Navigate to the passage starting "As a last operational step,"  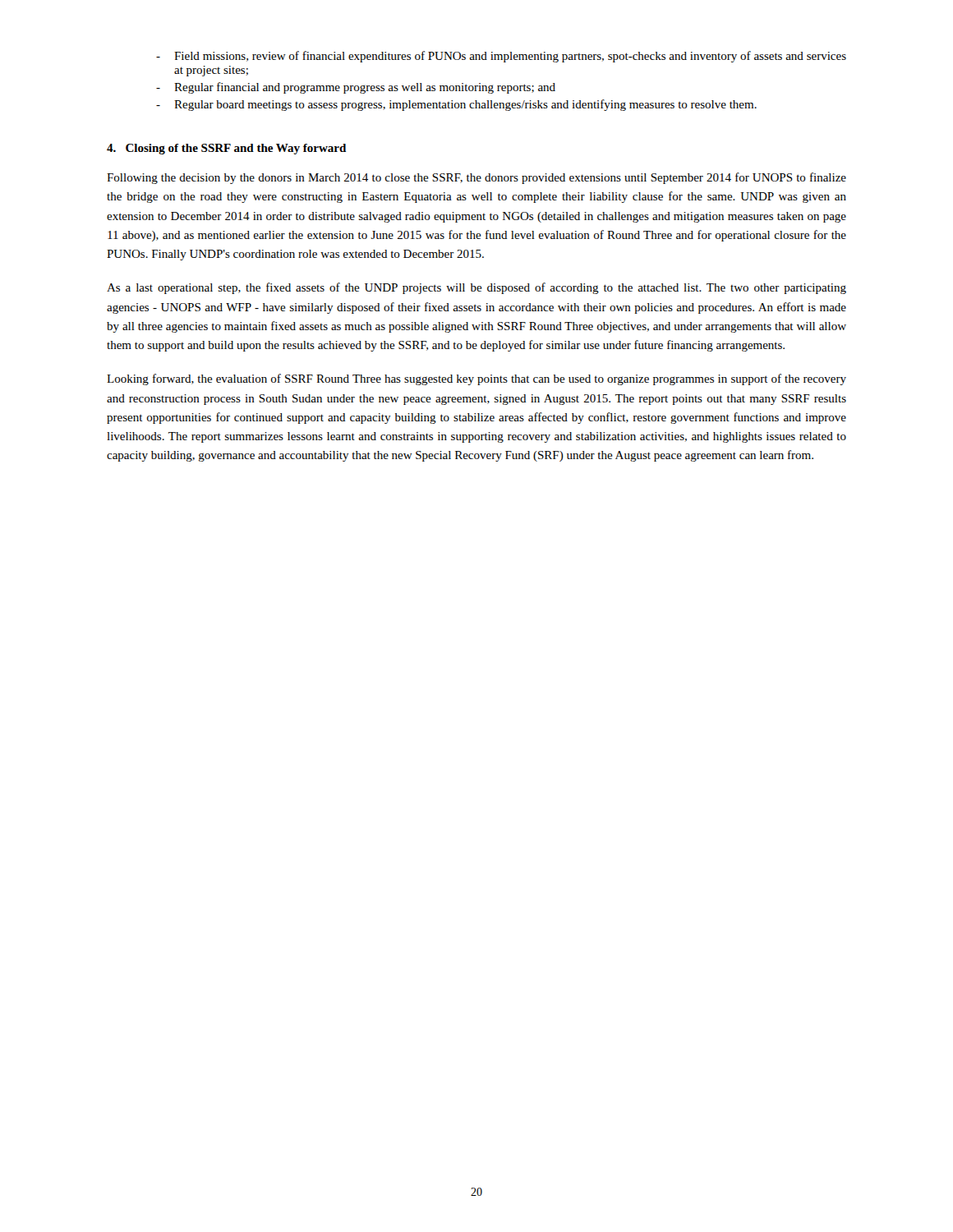tap(476, 316)
